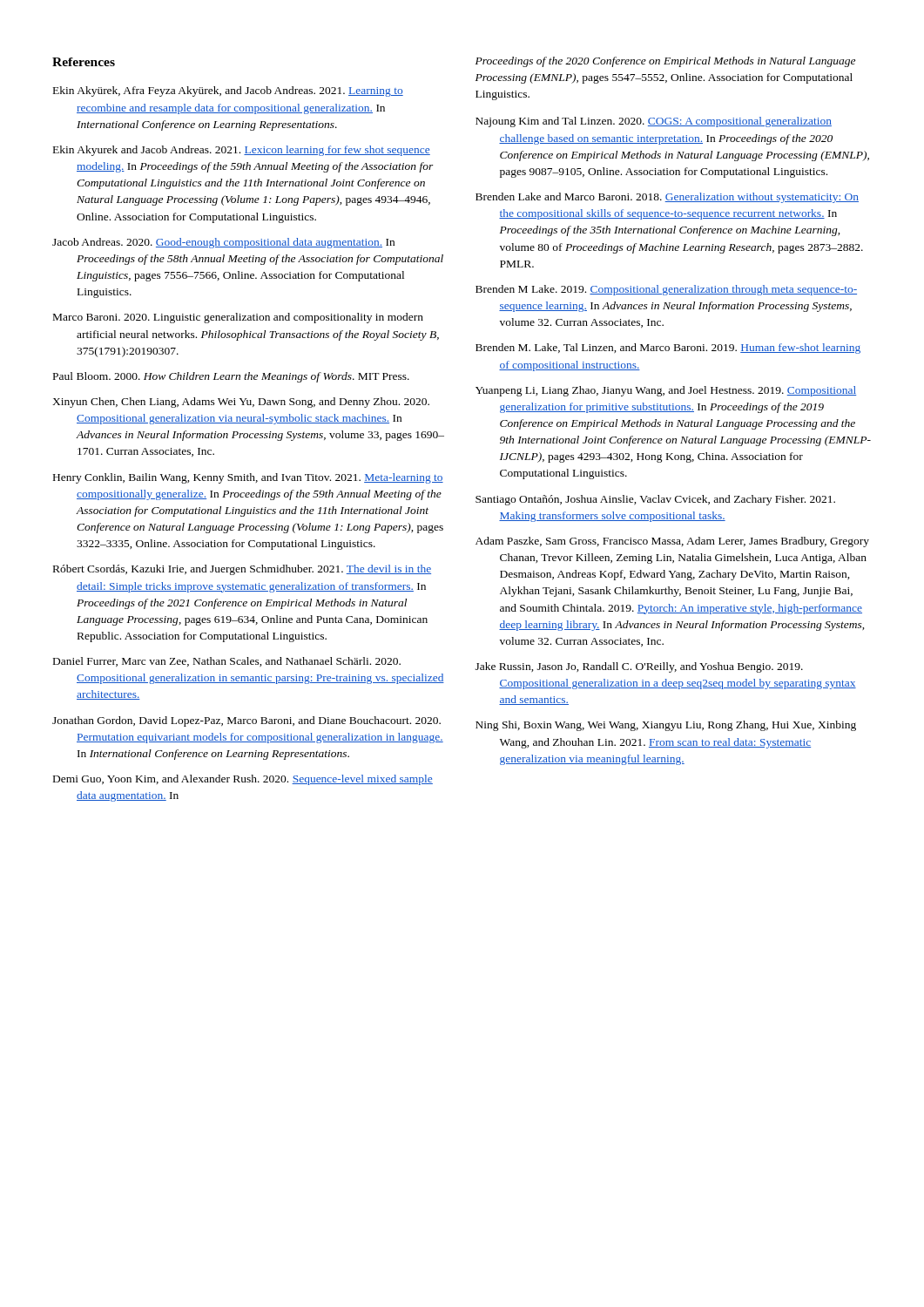Image resolution: width=924 pixels, height=1307 pixels.
Task: Point to the text block starting "Henry Conklin, Bailin Wang, Kenny"
Action: [x=248, y=510]
